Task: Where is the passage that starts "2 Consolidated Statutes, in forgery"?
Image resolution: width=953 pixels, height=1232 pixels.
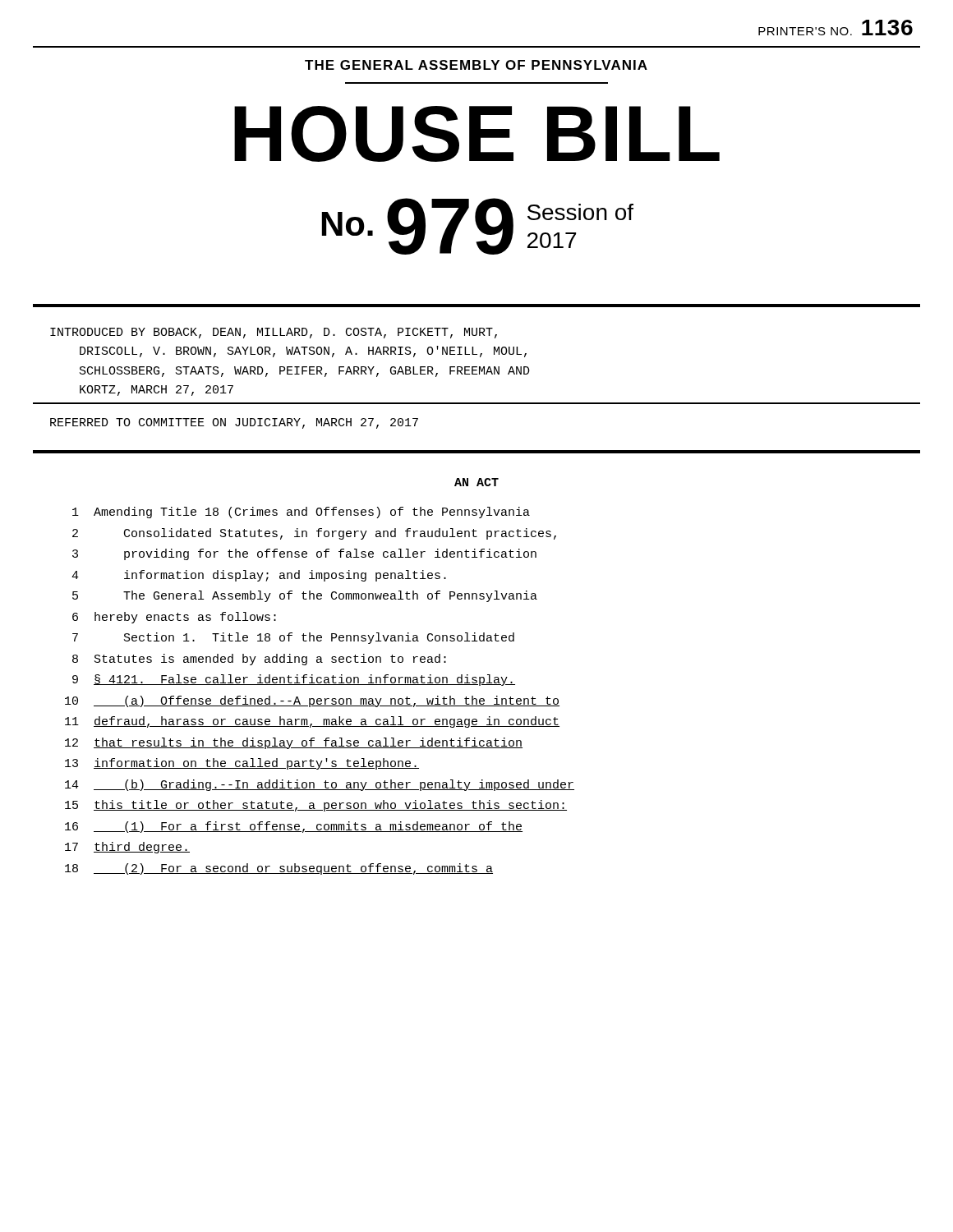Action: click(476, 534)
